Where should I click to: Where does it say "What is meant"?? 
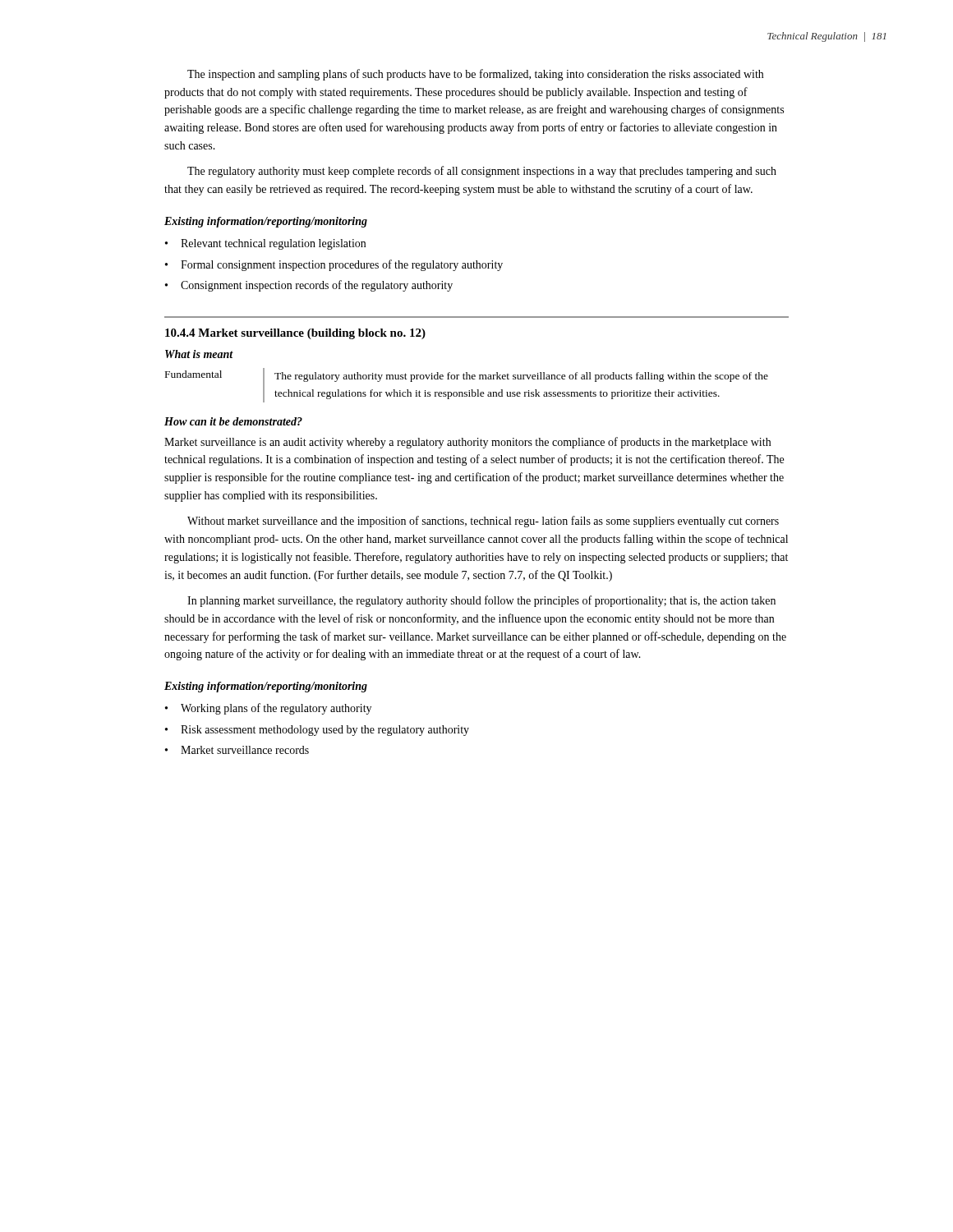[199, 354]
